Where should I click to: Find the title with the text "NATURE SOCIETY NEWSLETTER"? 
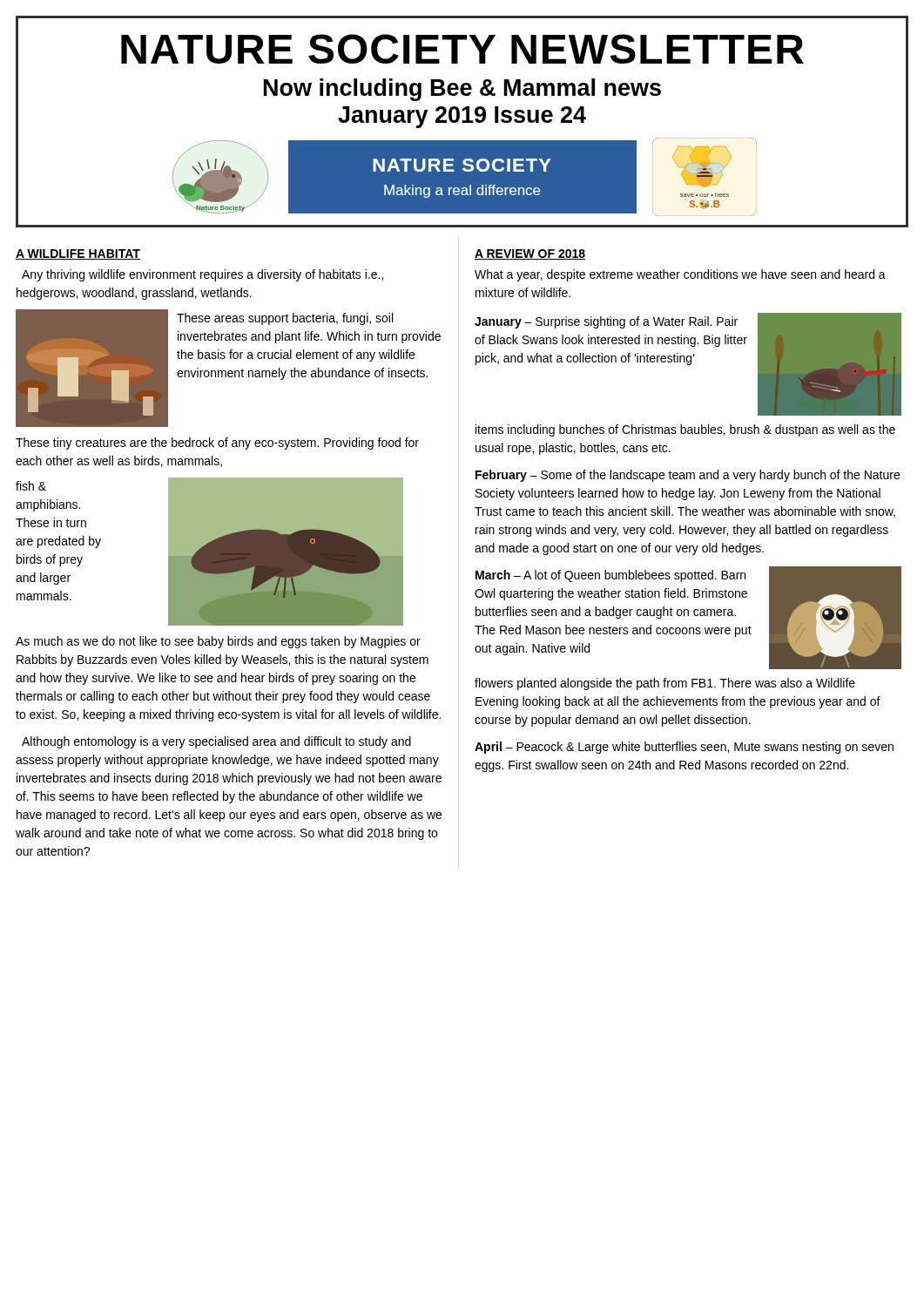click(462, 50)
